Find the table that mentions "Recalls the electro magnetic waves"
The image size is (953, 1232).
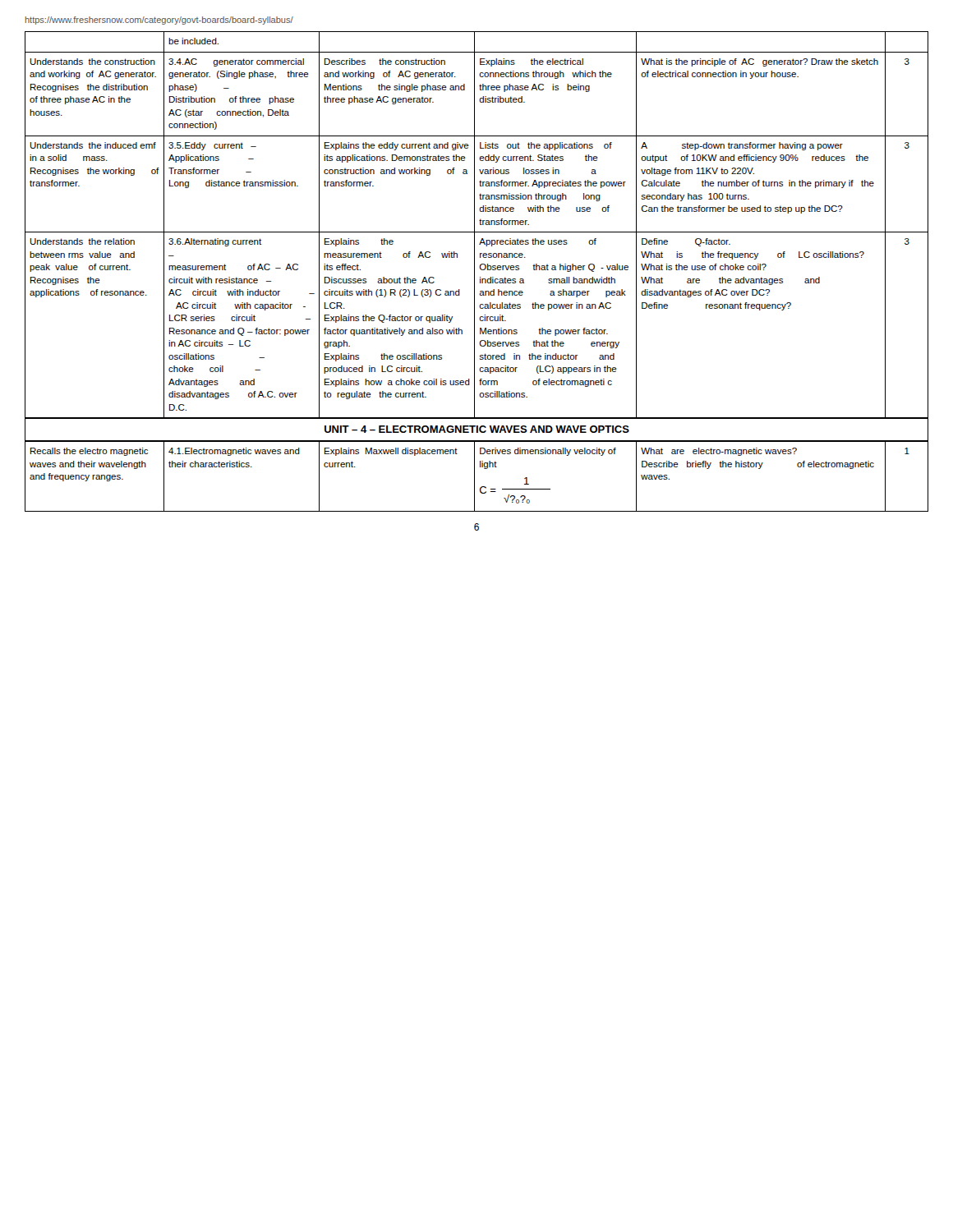pyautogui.click(x=476, y=476)
